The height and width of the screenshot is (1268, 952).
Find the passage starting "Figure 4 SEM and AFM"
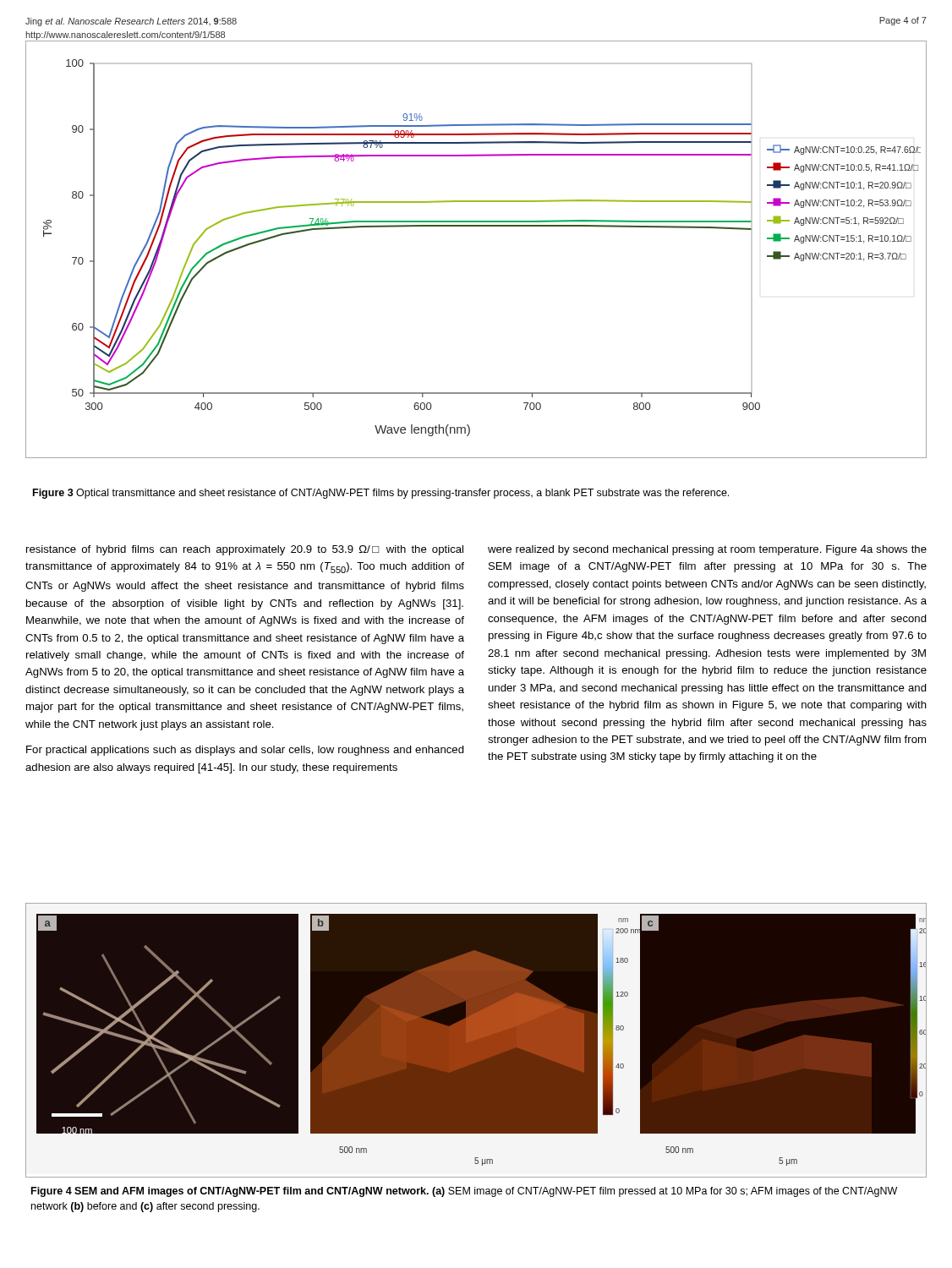pos(464,1199)
